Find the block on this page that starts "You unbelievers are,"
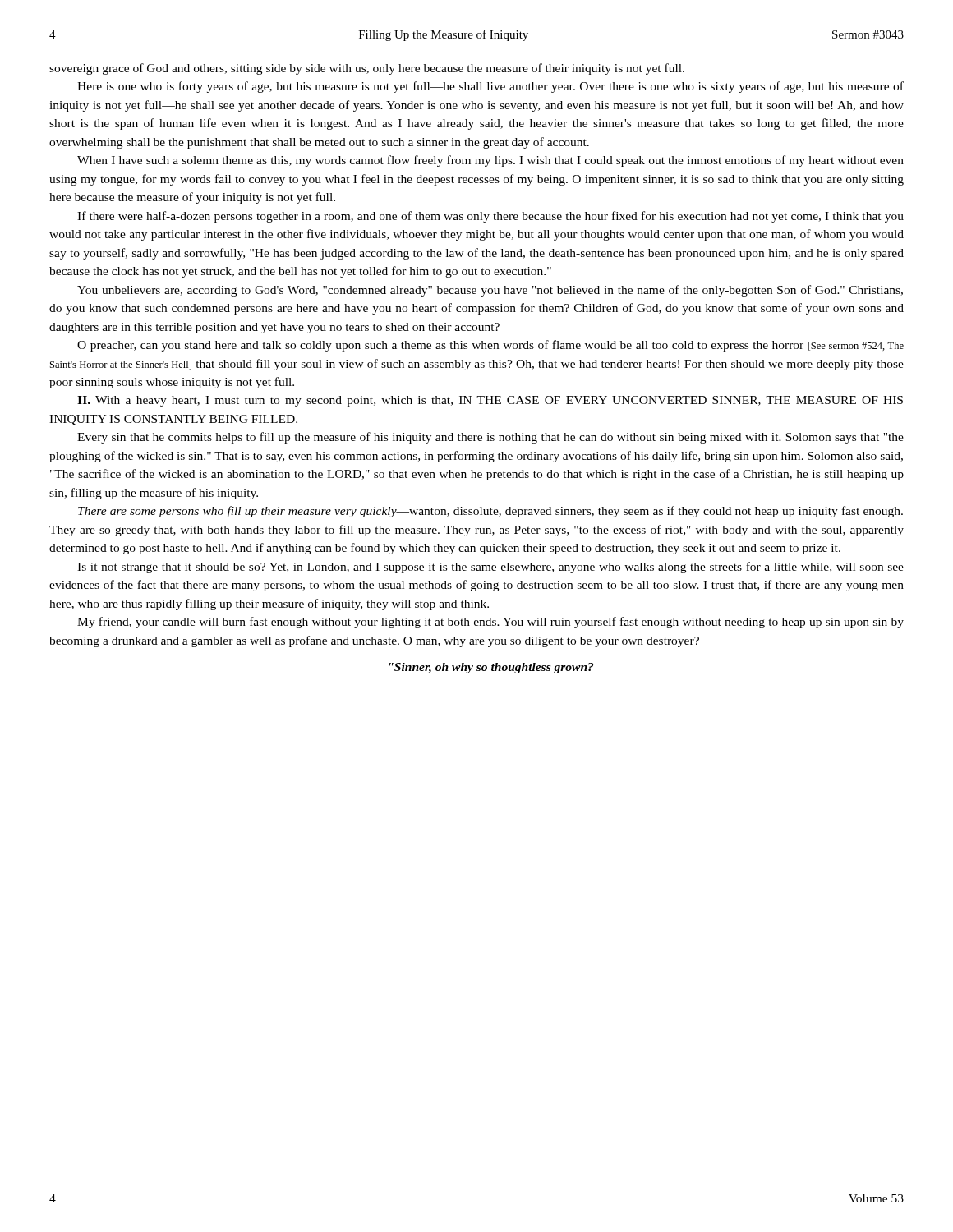Viewport: 953px width, 1232px height. [476, 308]
